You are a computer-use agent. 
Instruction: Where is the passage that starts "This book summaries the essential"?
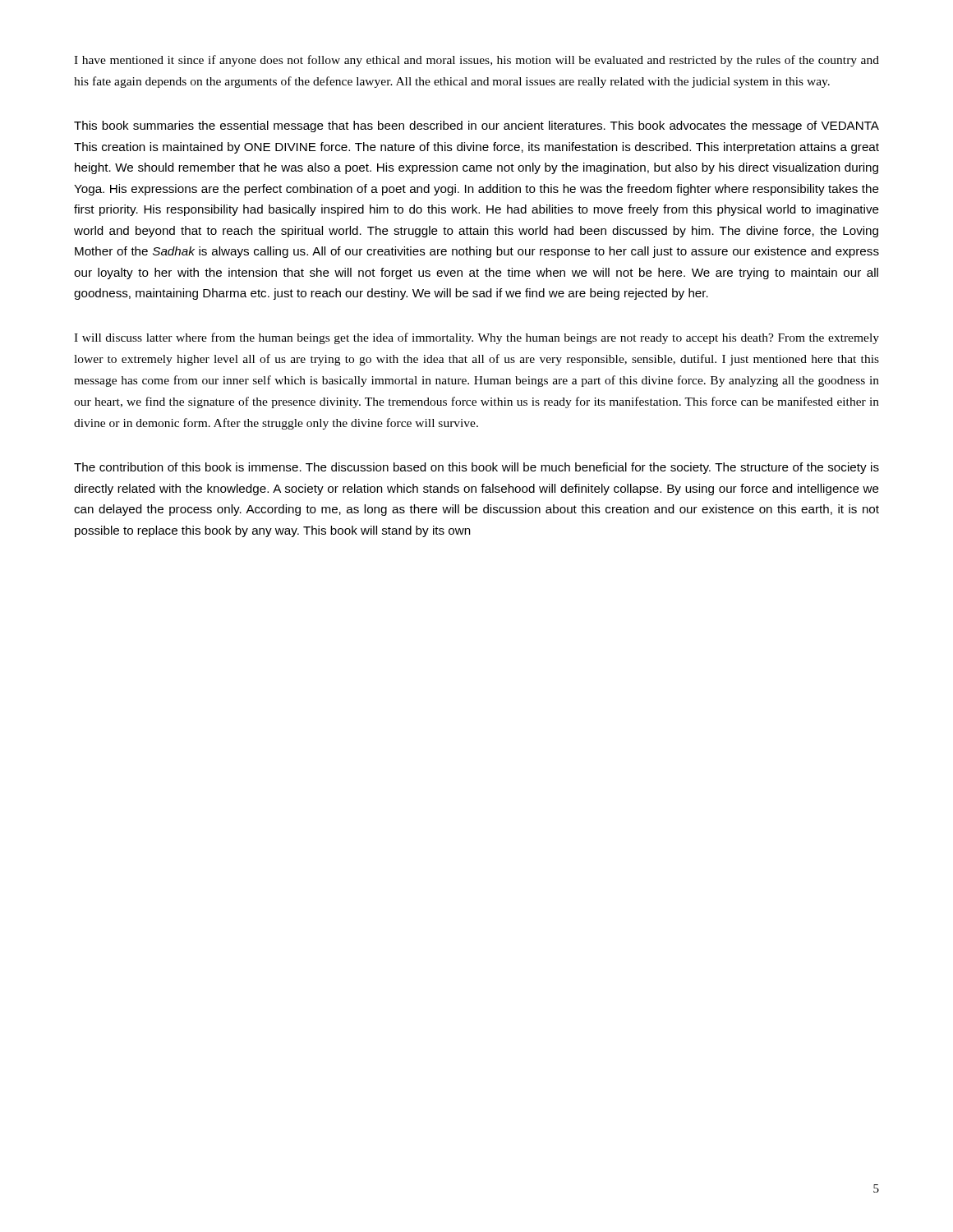(476, 209)
